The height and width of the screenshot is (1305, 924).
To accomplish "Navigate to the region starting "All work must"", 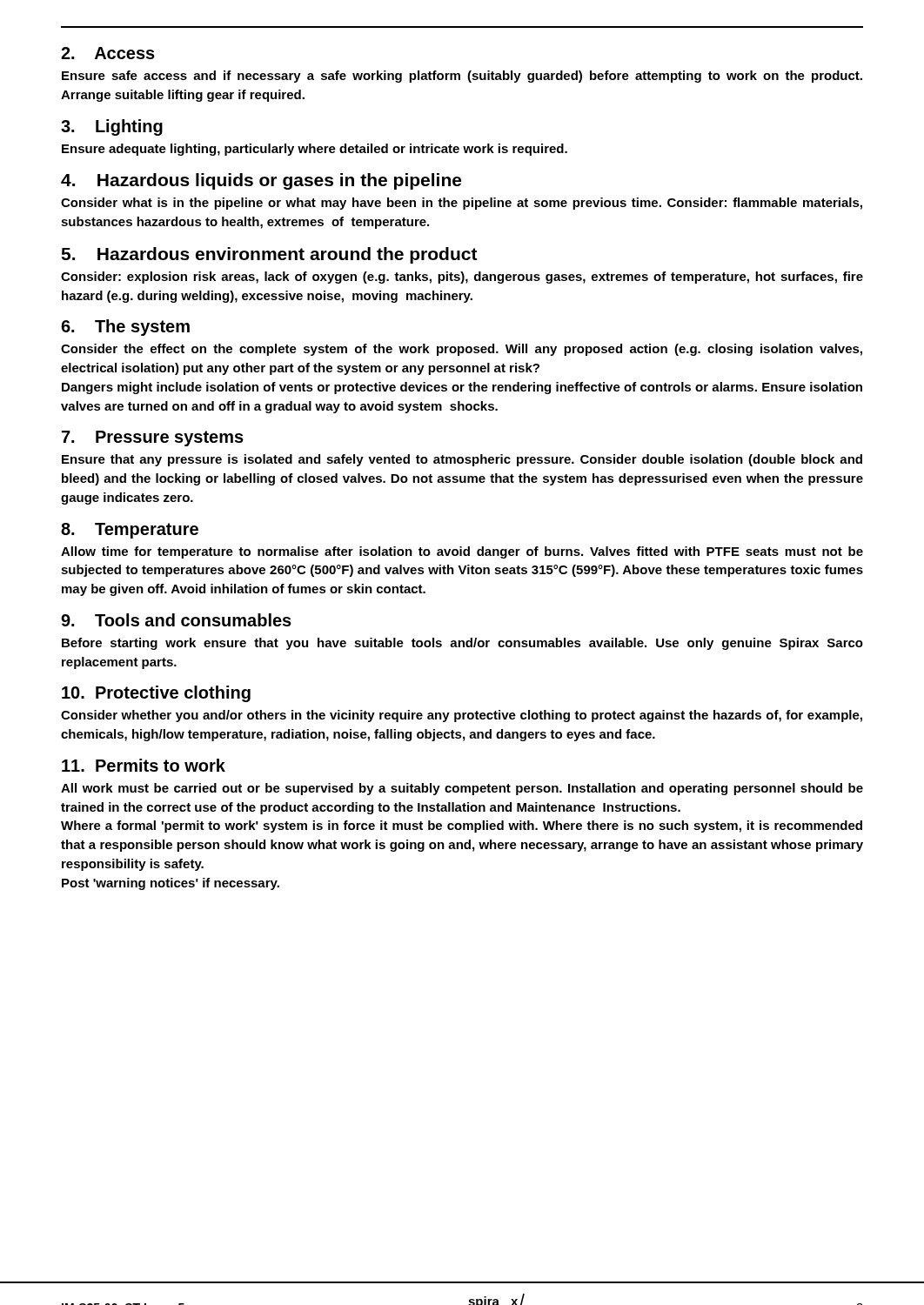I will 462,835.
